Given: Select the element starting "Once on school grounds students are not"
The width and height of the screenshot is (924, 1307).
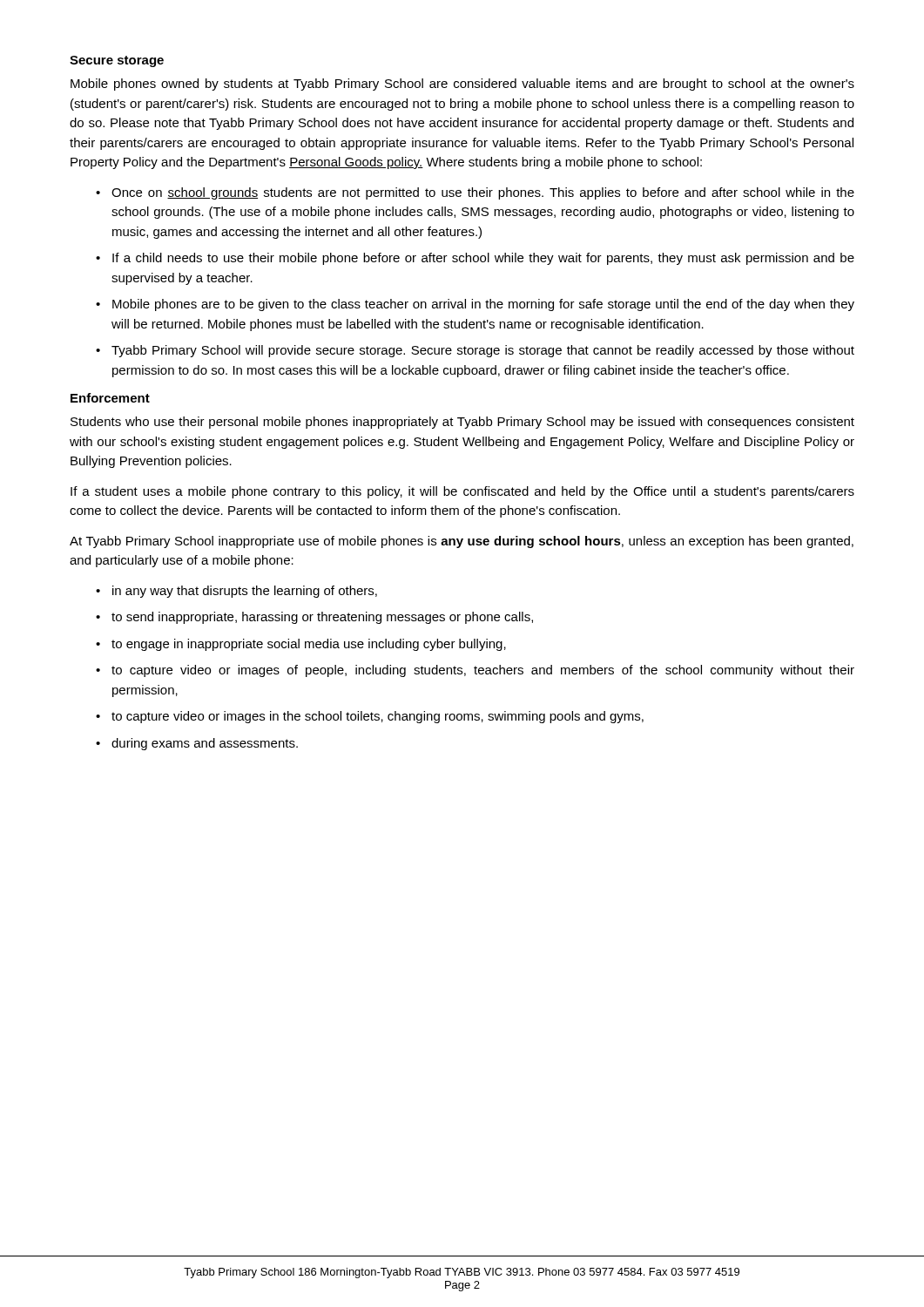Looking at the screenshot, I should 483,211.
